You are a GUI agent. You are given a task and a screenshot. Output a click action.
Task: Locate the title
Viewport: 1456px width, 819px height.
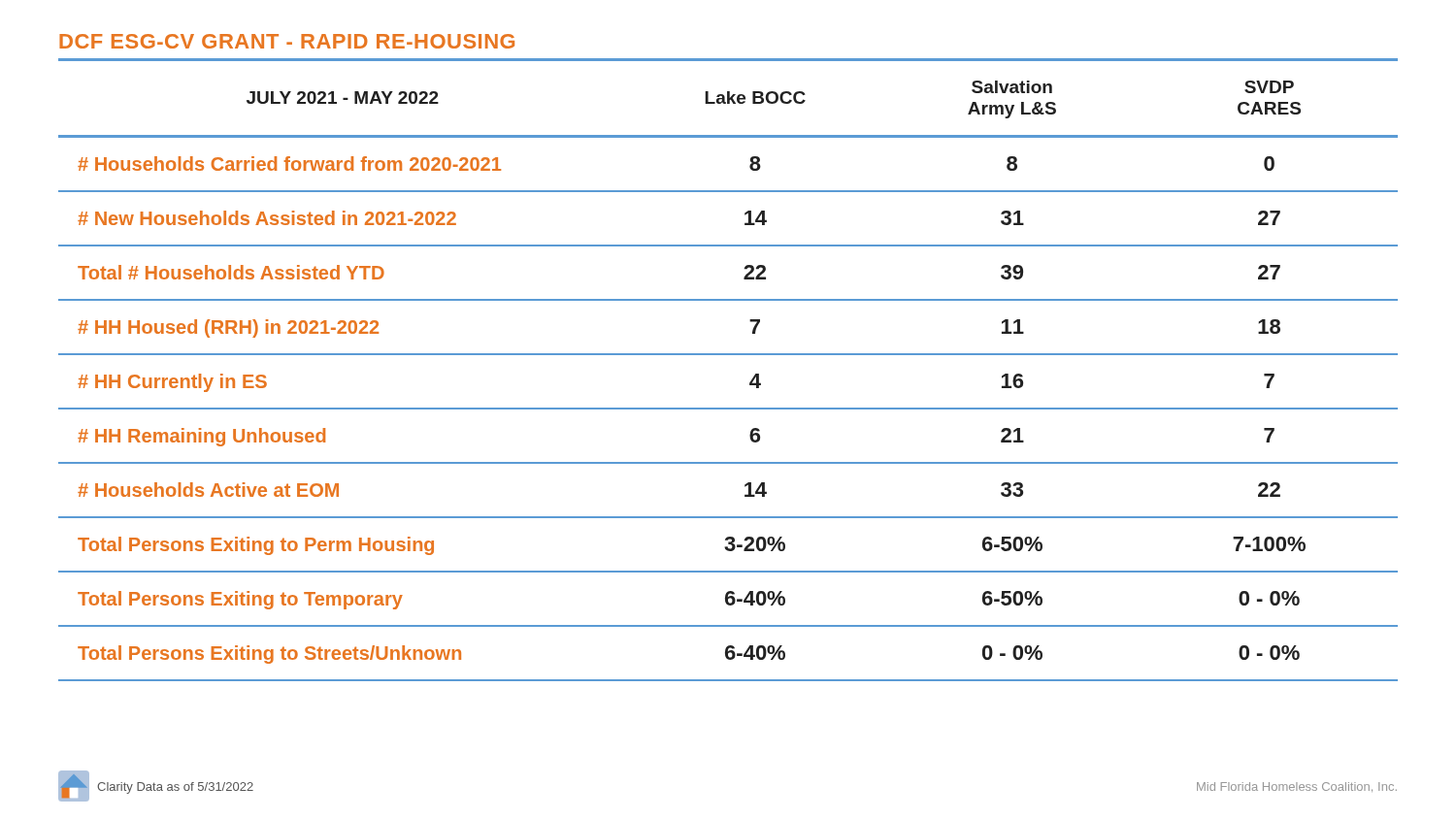pyautogui.click(x=287, y=41)
